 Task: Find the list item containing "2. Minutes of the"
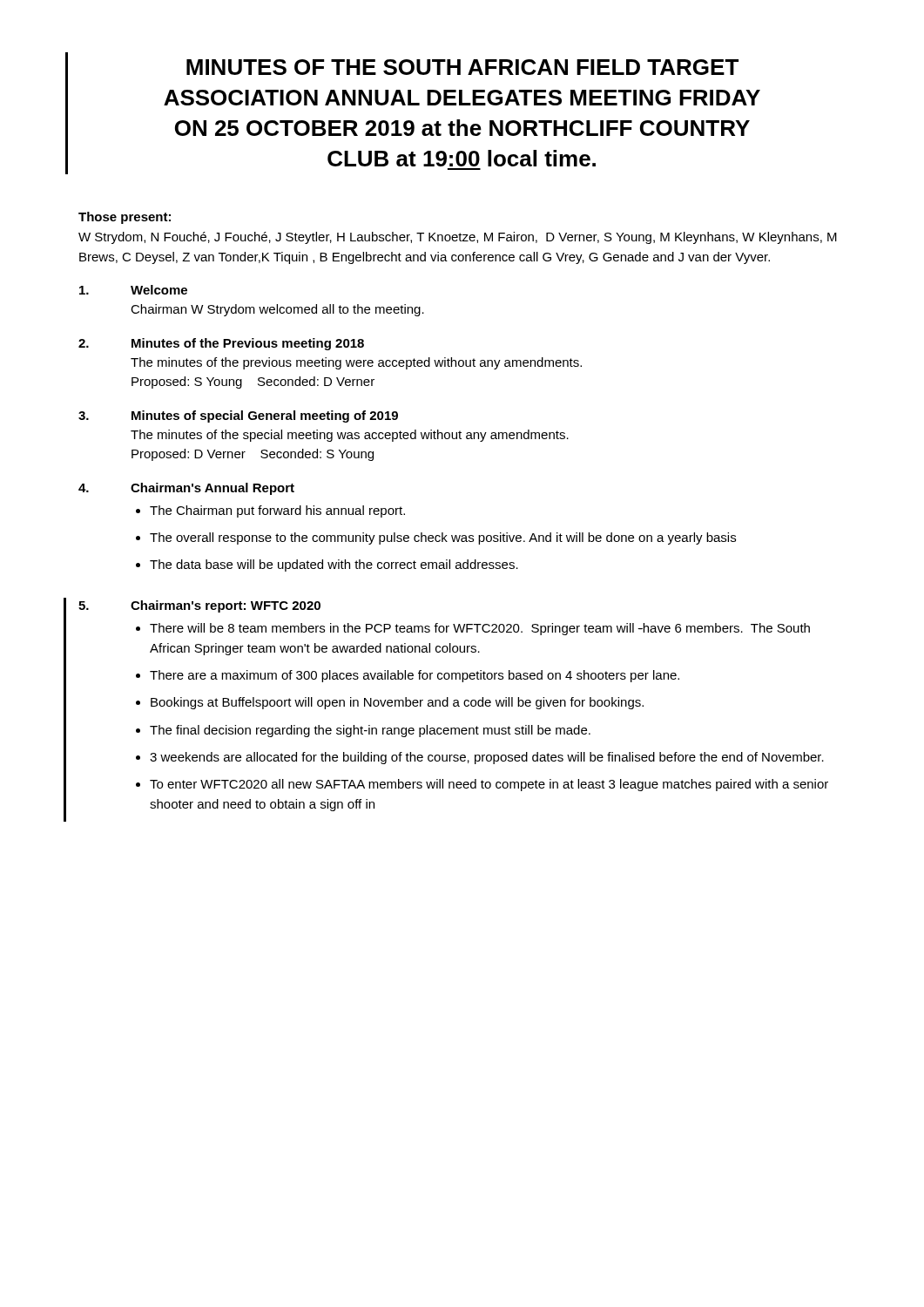click(x=462, y=364)
